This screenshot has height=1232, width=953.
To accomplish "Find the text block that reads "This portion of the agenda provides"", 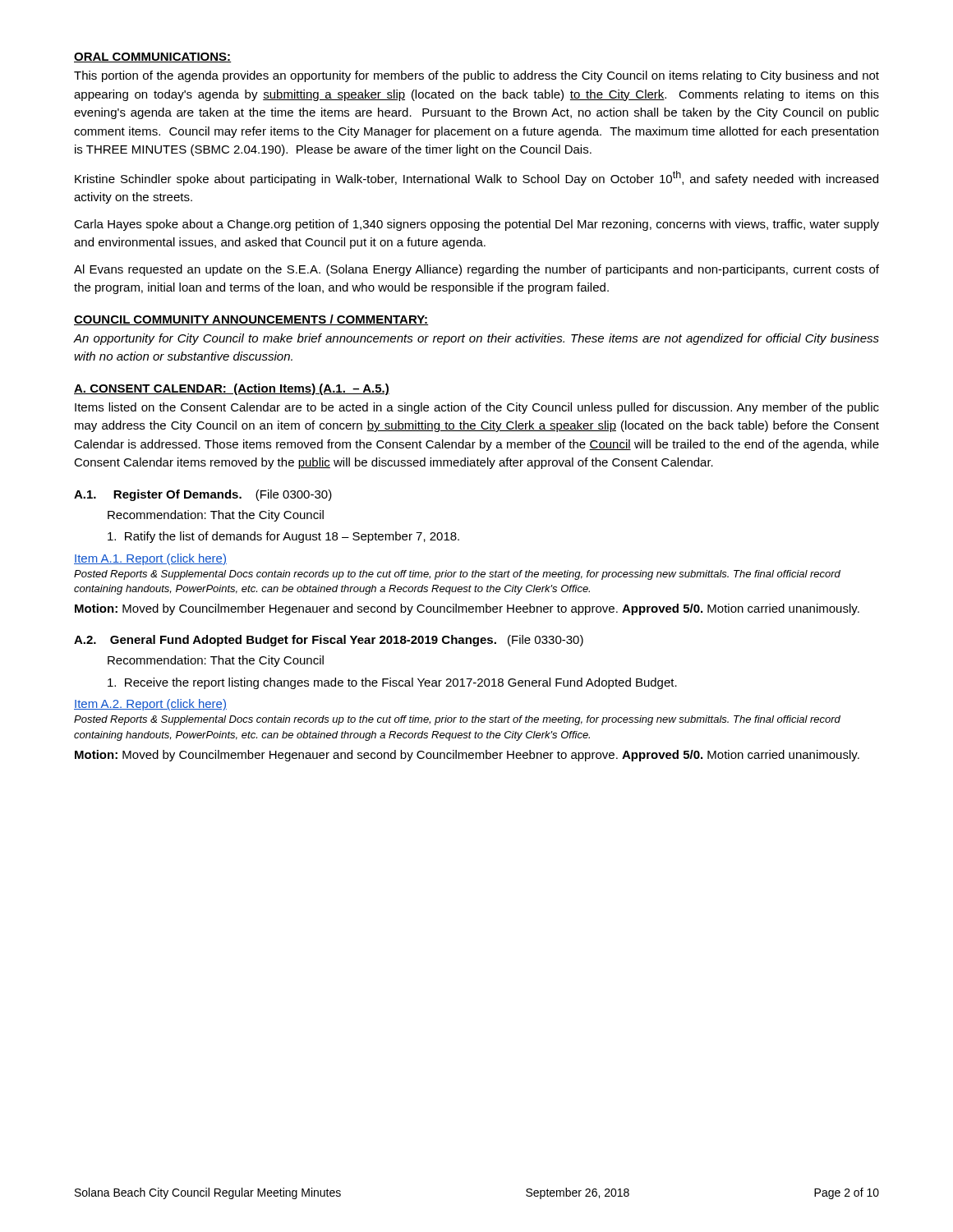I will click(476, 112).
